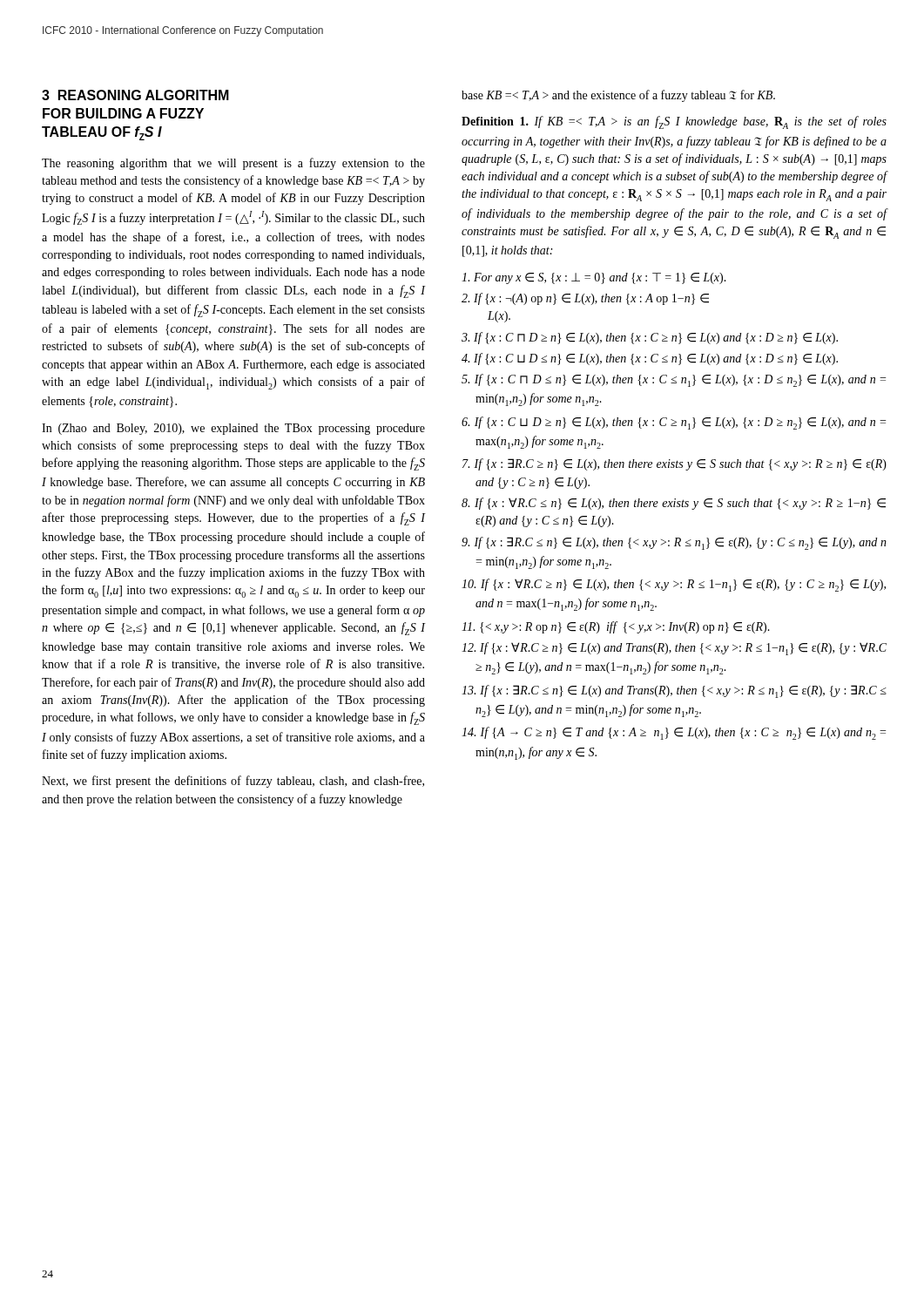Find the block on this page that starts "Definition 1. If KB"
This screenshot has height=1307, width=924.
click(x=674, y=186)
